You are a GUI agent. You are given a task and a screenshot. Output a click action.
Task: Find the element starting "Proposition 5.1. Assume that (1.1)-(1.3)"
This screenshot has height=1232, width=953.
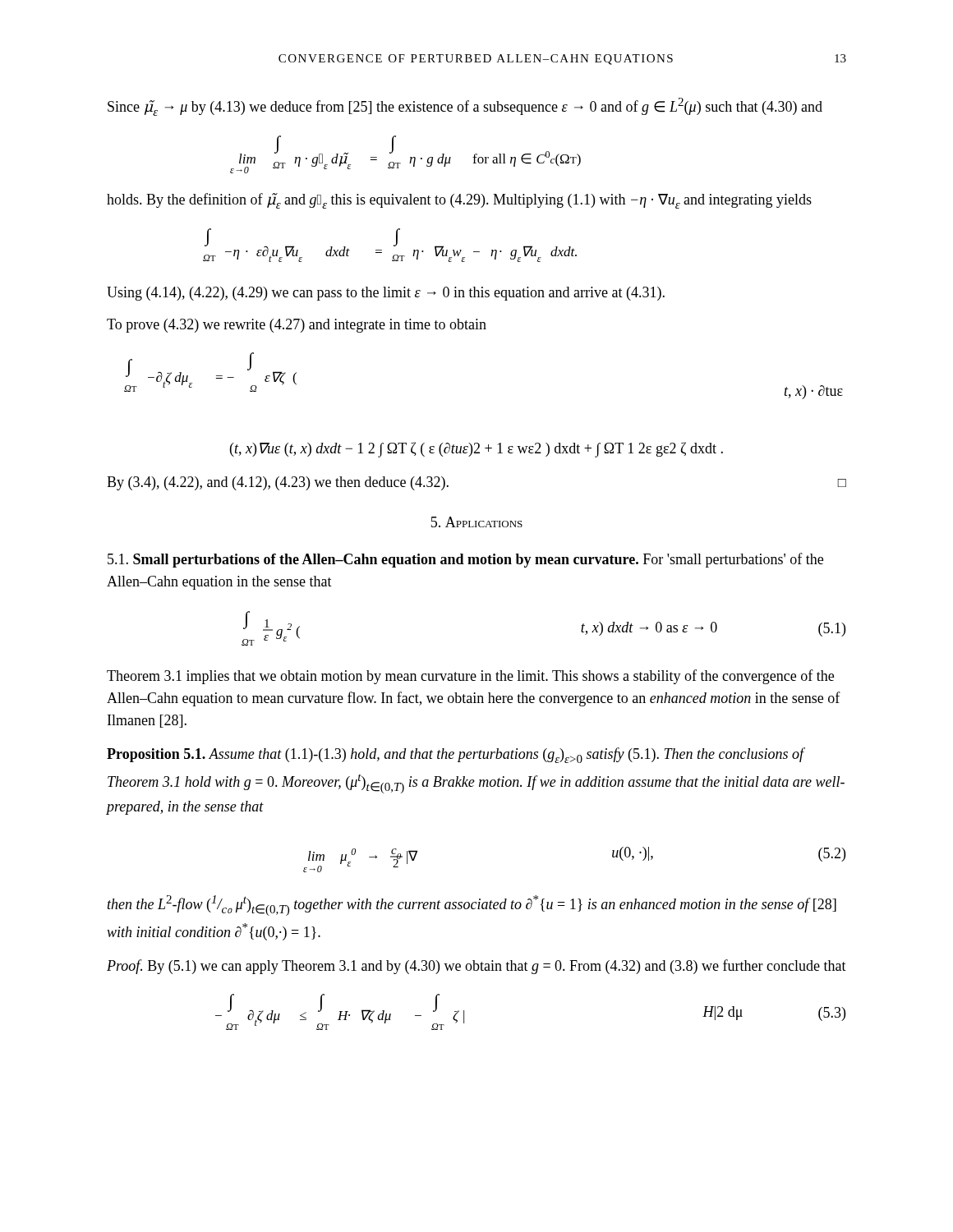pyautogui.click(x=476, y=780)
